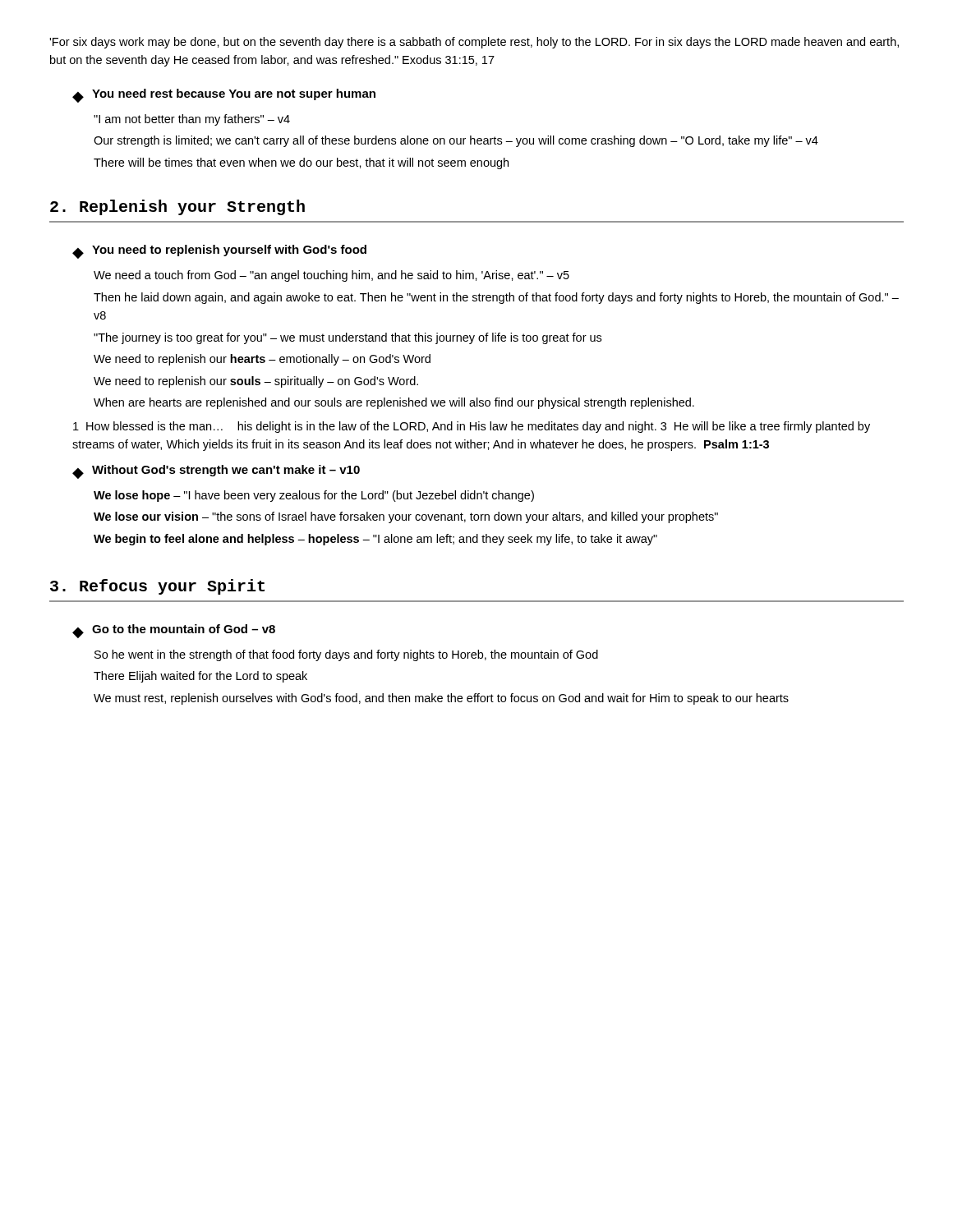Screen dimensions: 1232x953
Task: Find the text block that reads "1 How blessed is the man…"
Action: (x=471, y=435)
